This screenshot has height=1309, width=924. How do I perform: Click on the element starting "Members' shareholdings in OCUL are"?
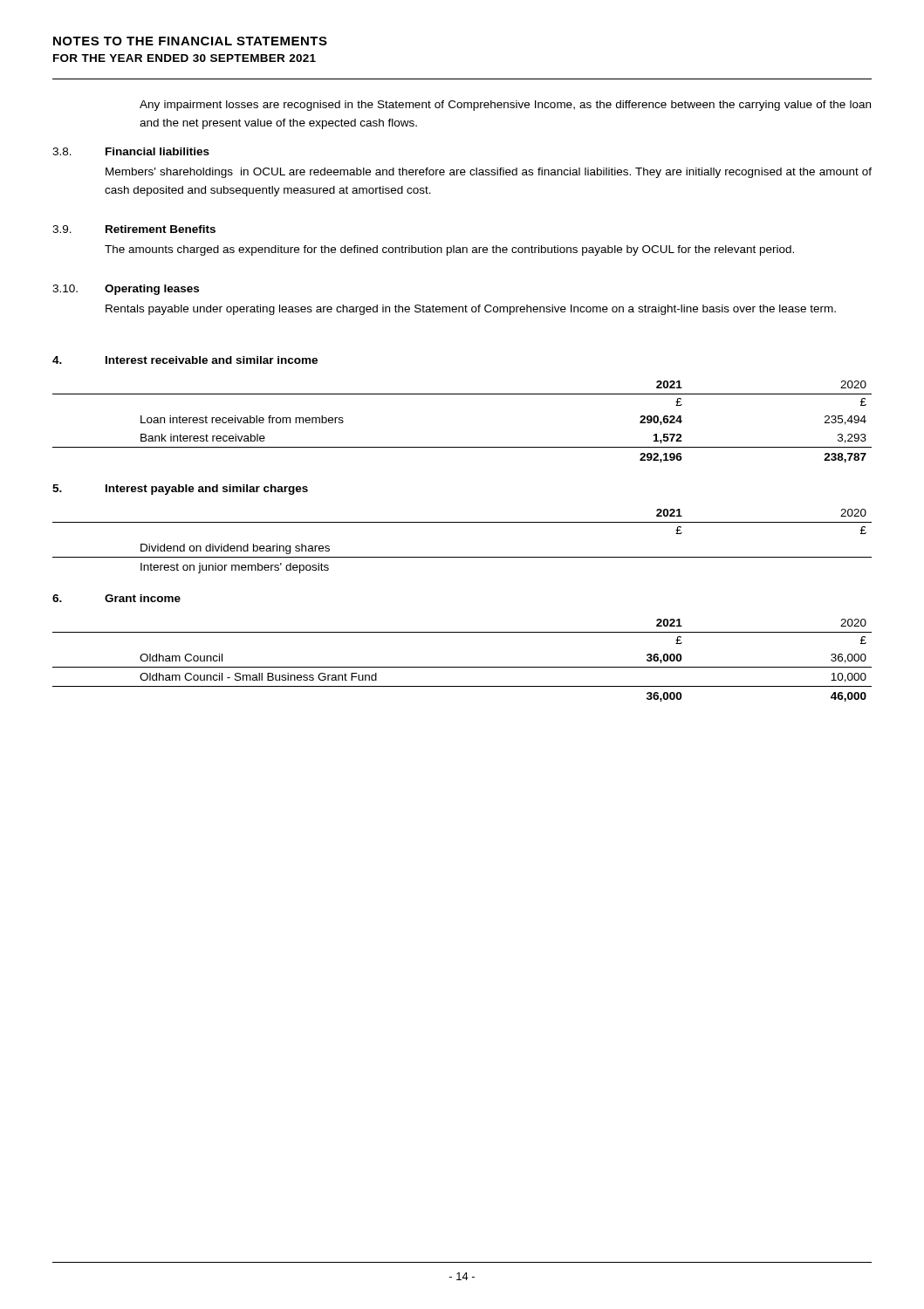tap(488, 180)
